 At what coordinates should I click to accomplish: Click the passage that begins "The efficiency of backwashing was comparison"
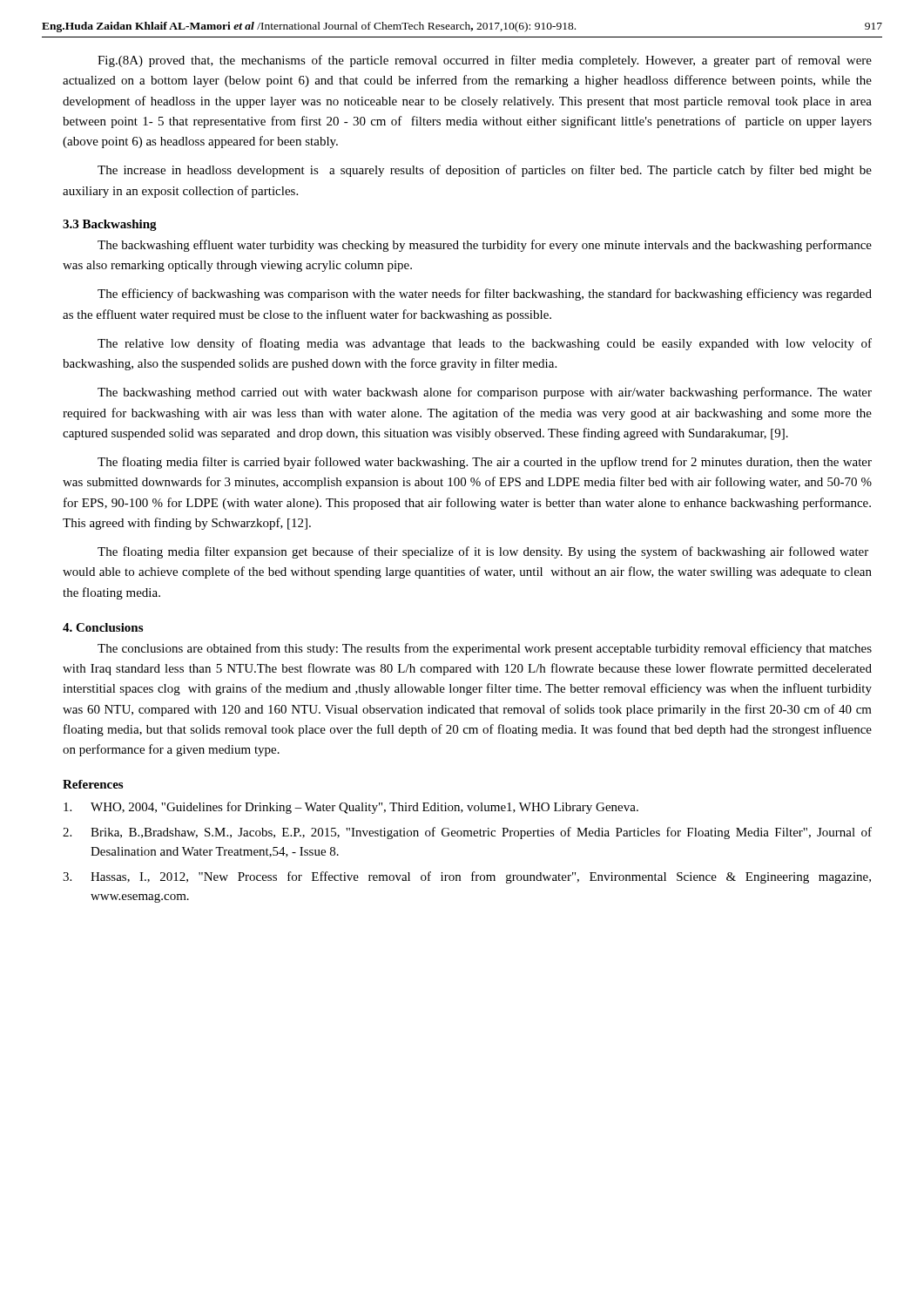click(467, 305)
